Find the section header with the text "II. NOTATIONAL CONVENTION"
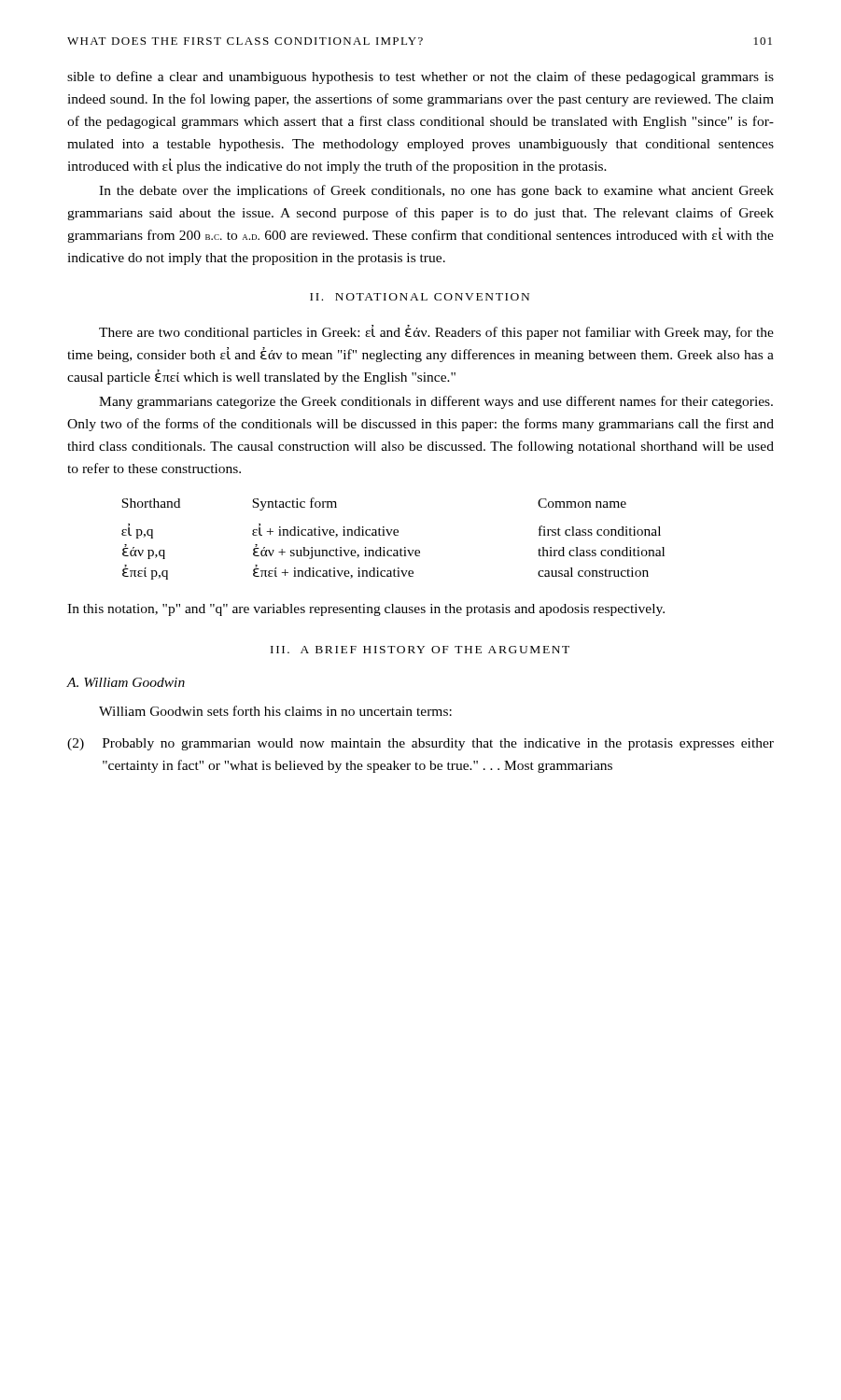Screen dimensions: 1400x841 click(420, 297)
